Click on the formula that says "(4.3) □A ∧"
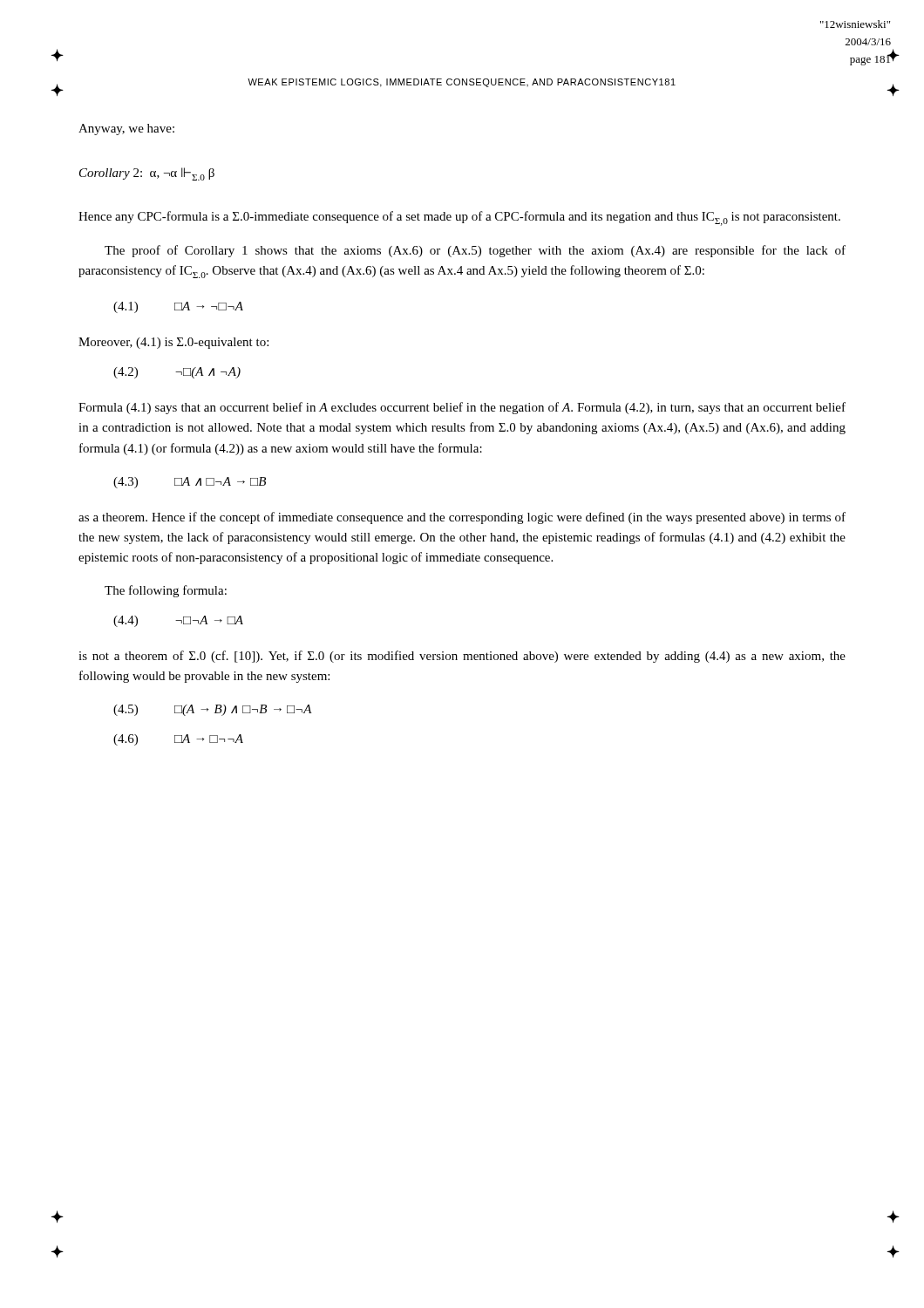Viewport: 924px width, 1308px height. (190, 481)
